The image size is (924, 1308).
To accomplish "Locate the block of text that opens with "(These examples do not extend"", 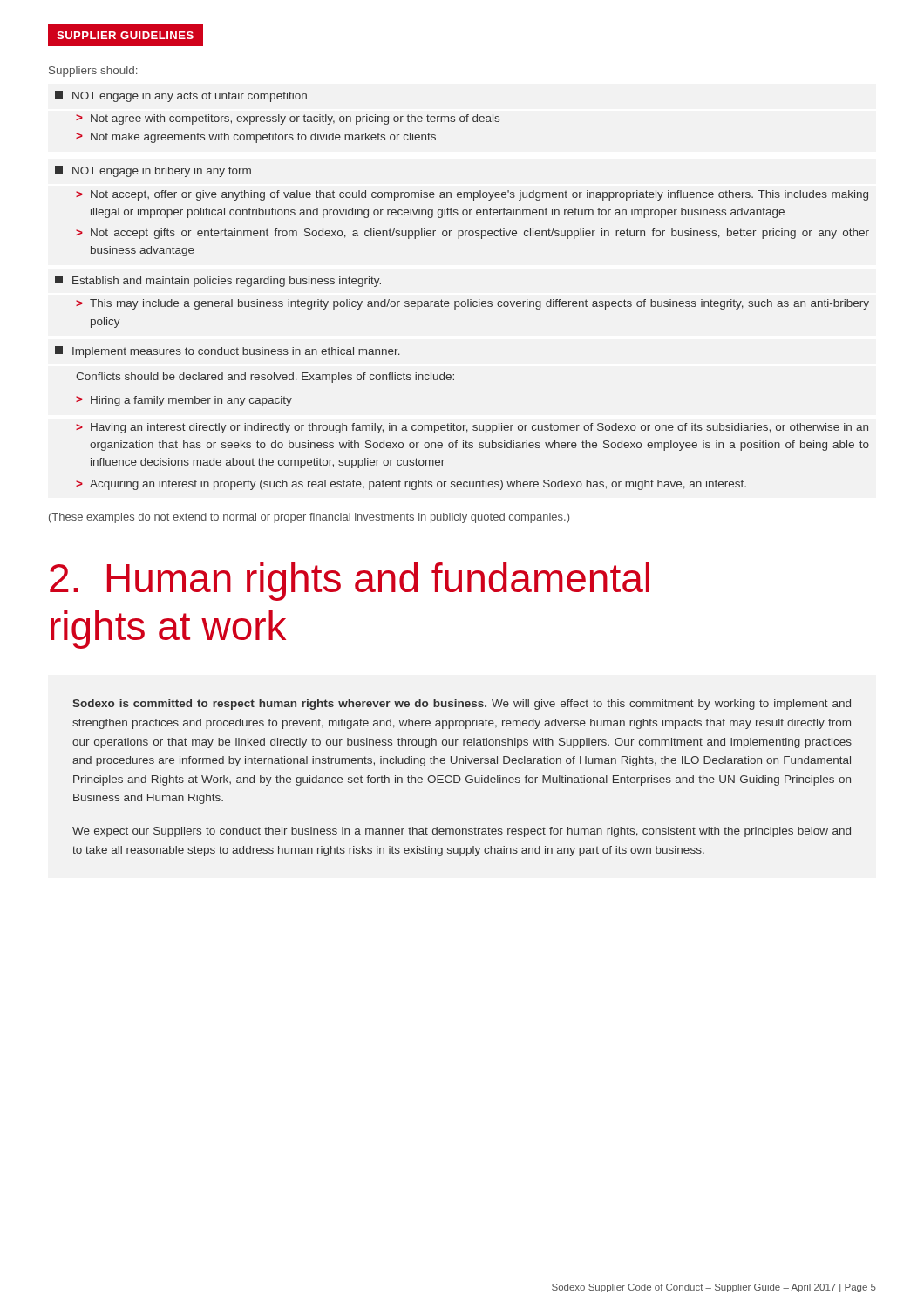I will (x=309, y=517).
